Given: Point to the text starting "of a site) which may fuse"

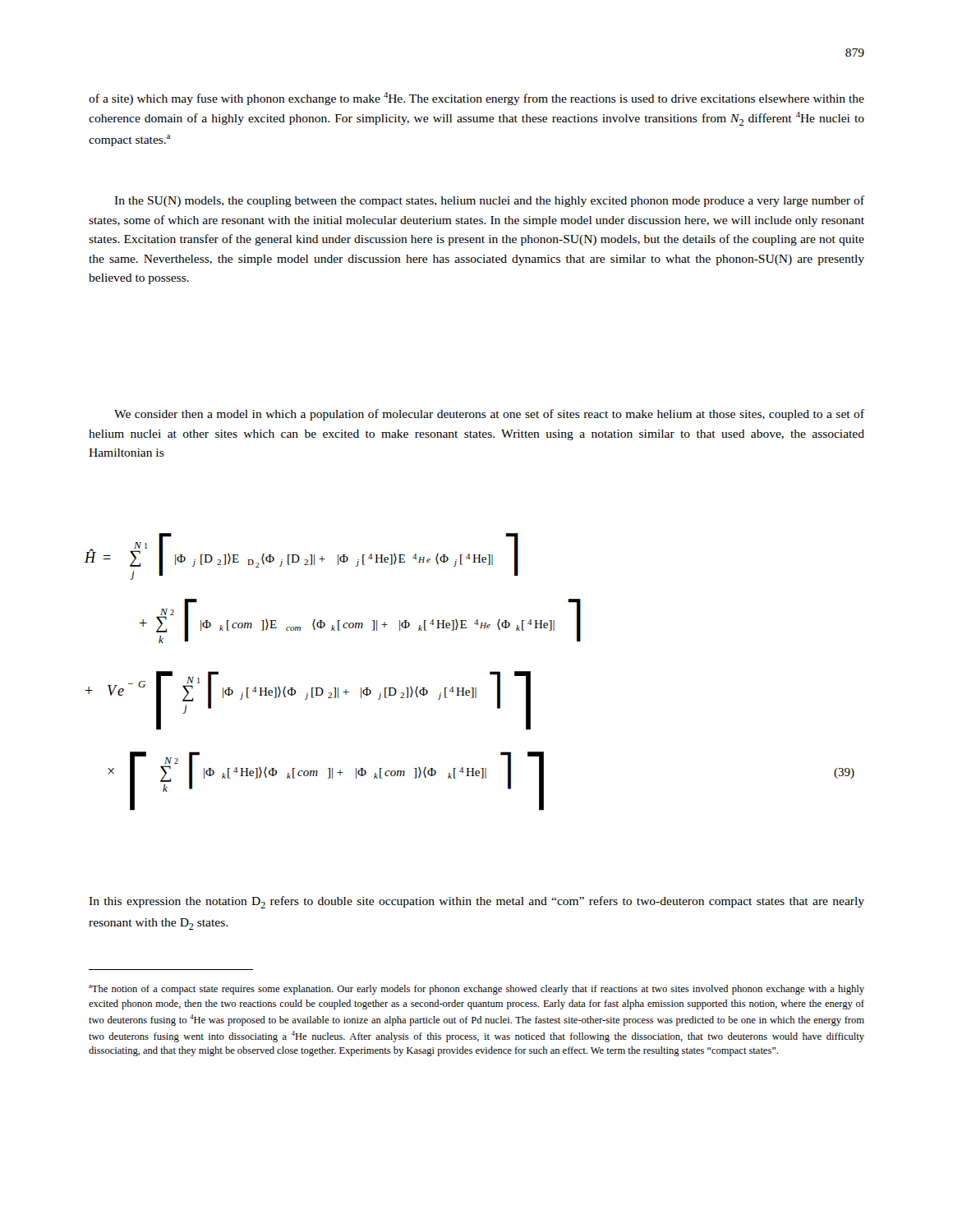Looking at the screenshot, I should click(476, 118).
